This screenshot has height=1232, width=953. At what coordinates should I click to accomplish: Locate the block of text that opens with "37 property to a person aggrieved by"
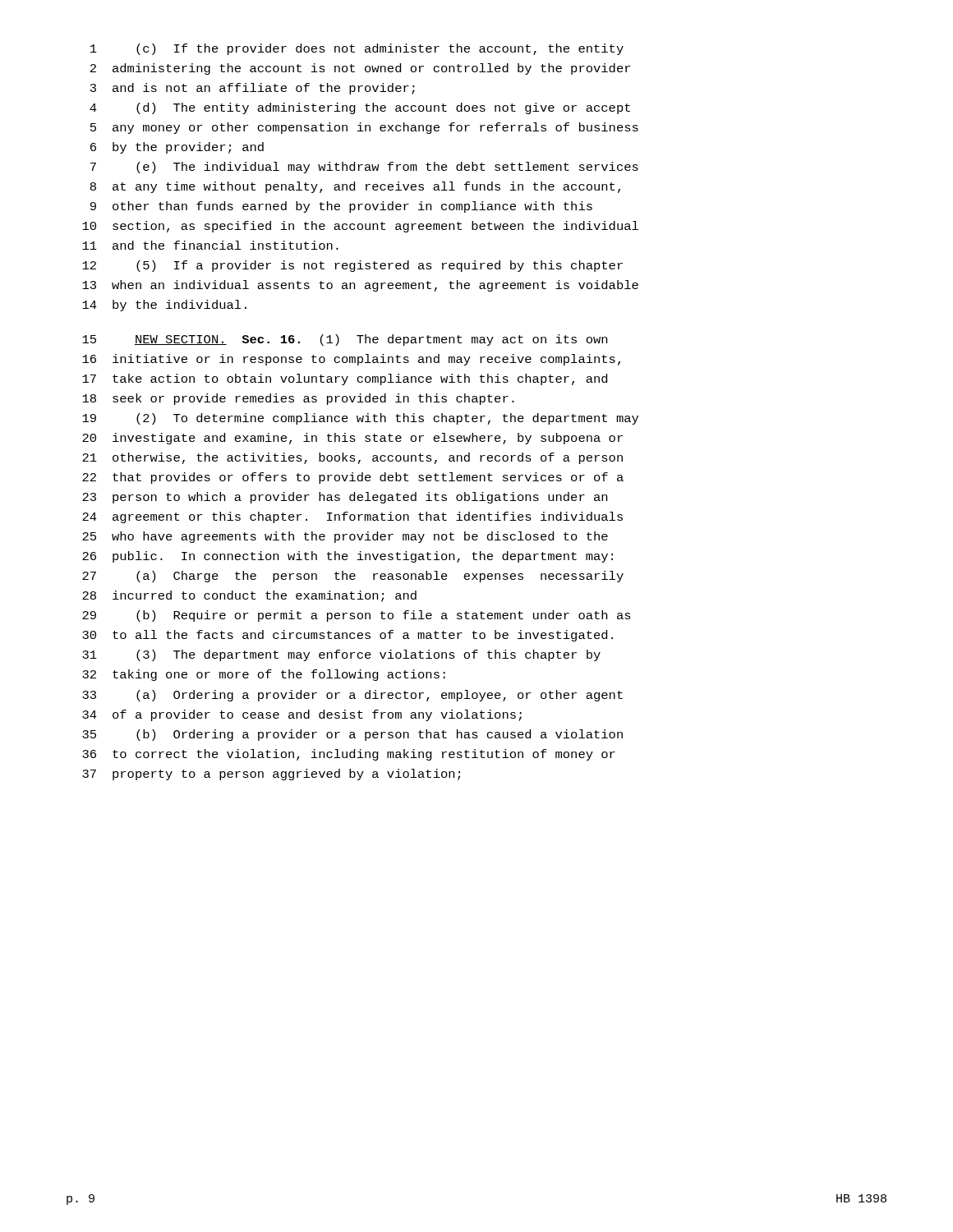271,775
